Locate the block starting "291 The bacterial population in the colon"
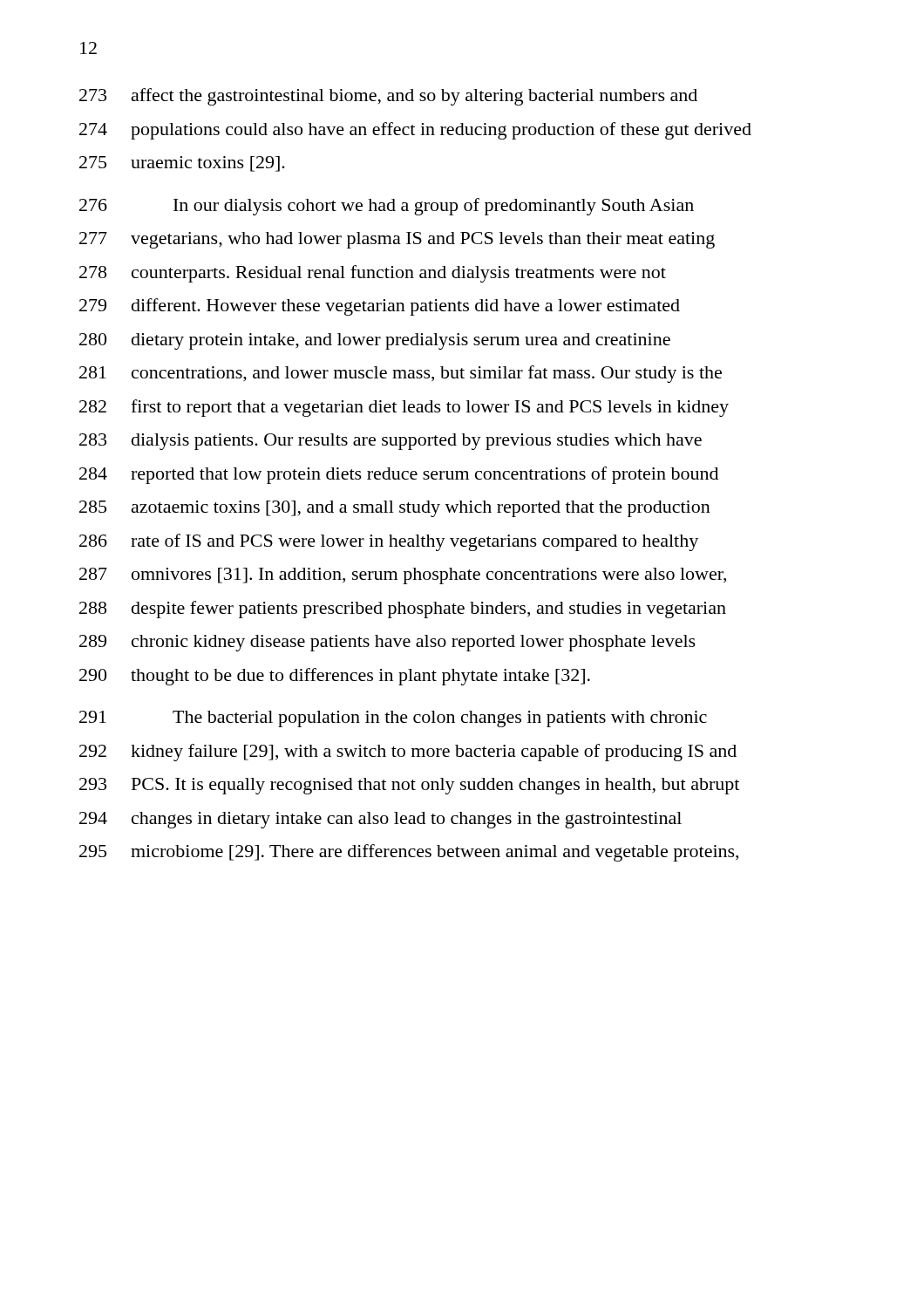Viewport: 924px width, 1308px height. click(462, 784)
